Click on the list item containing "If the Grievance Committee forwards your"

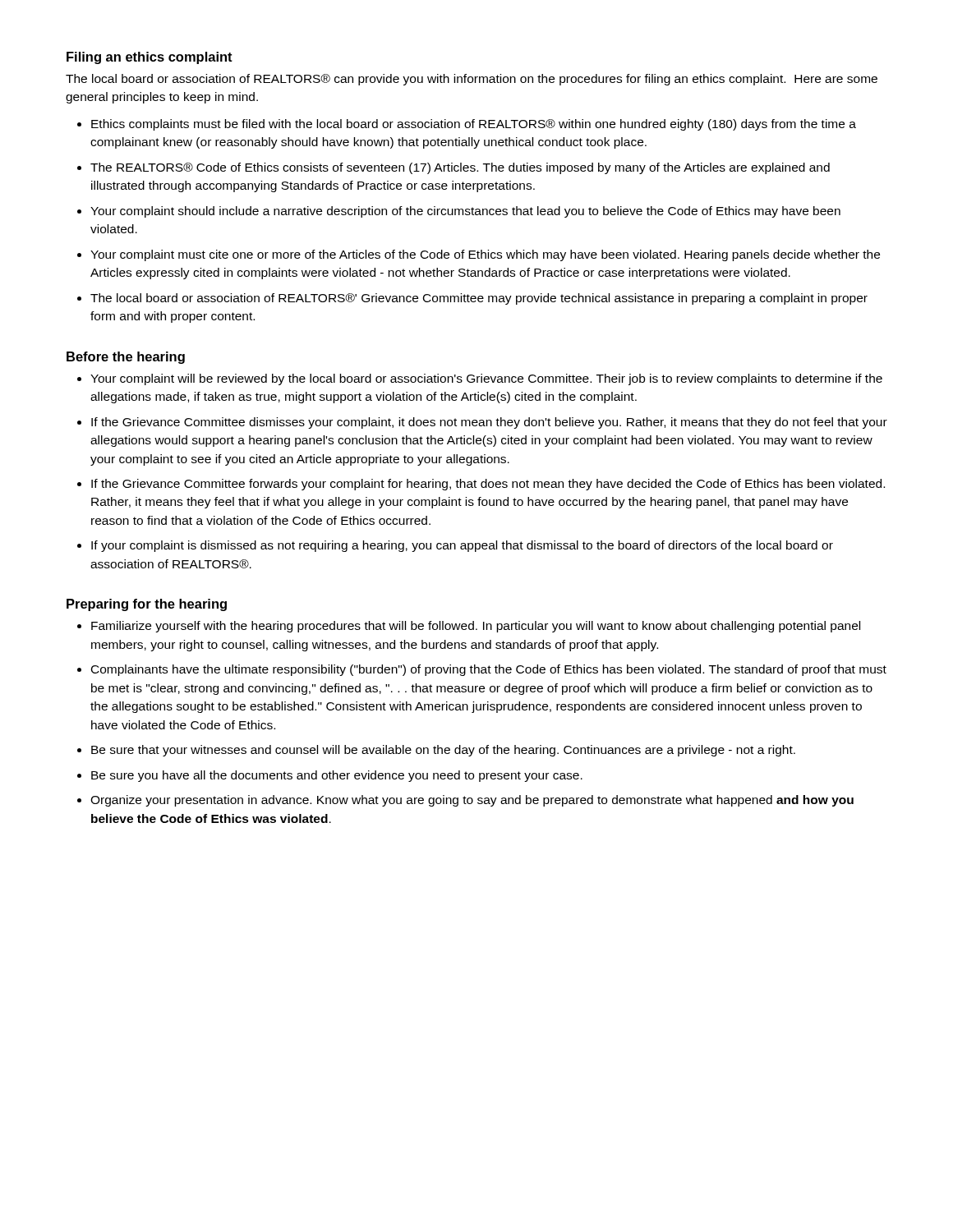(x=488, y=502)
